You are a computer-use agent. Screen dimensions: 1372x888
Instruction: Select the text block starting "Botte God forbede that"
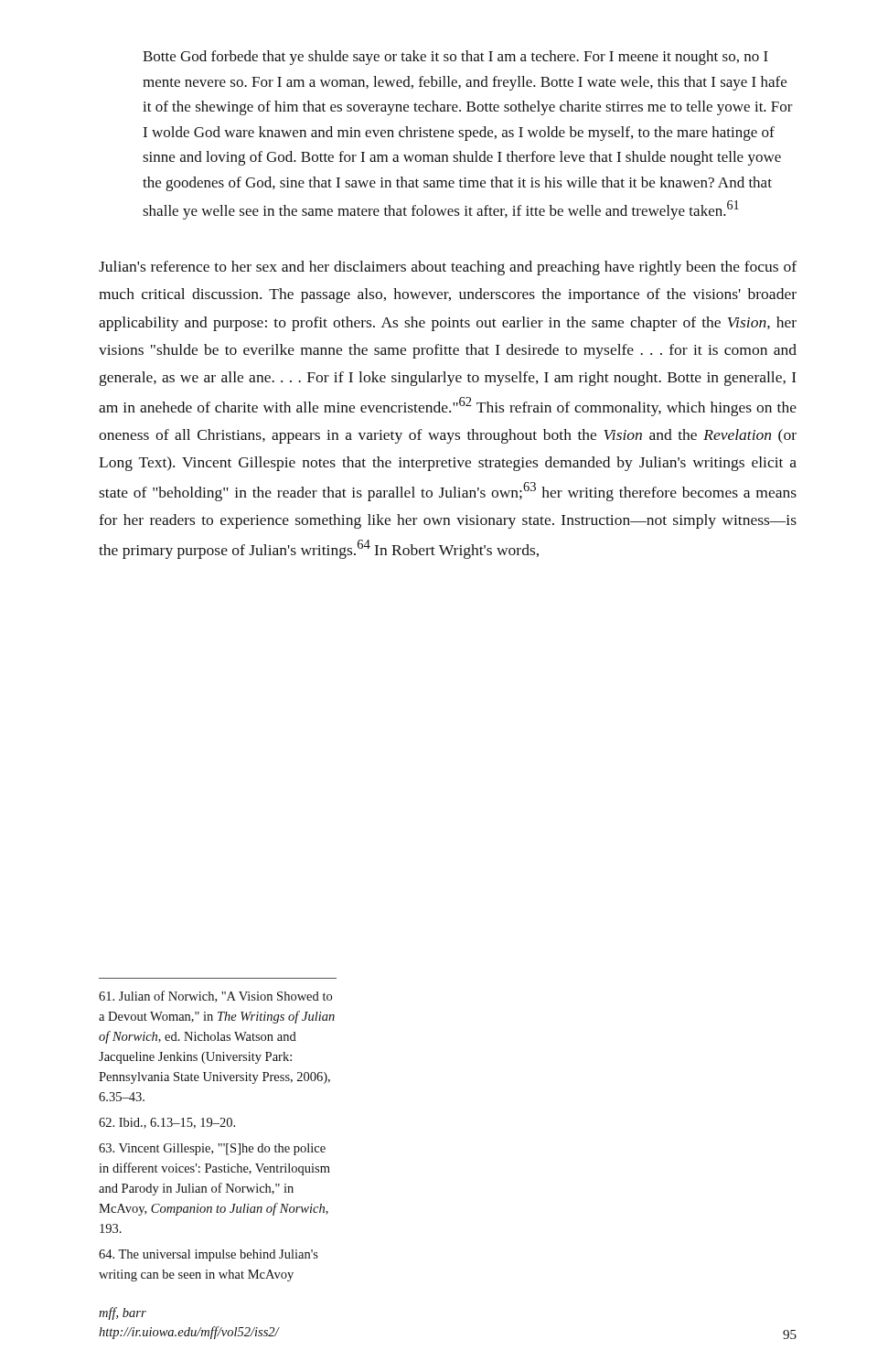point(468,133)
